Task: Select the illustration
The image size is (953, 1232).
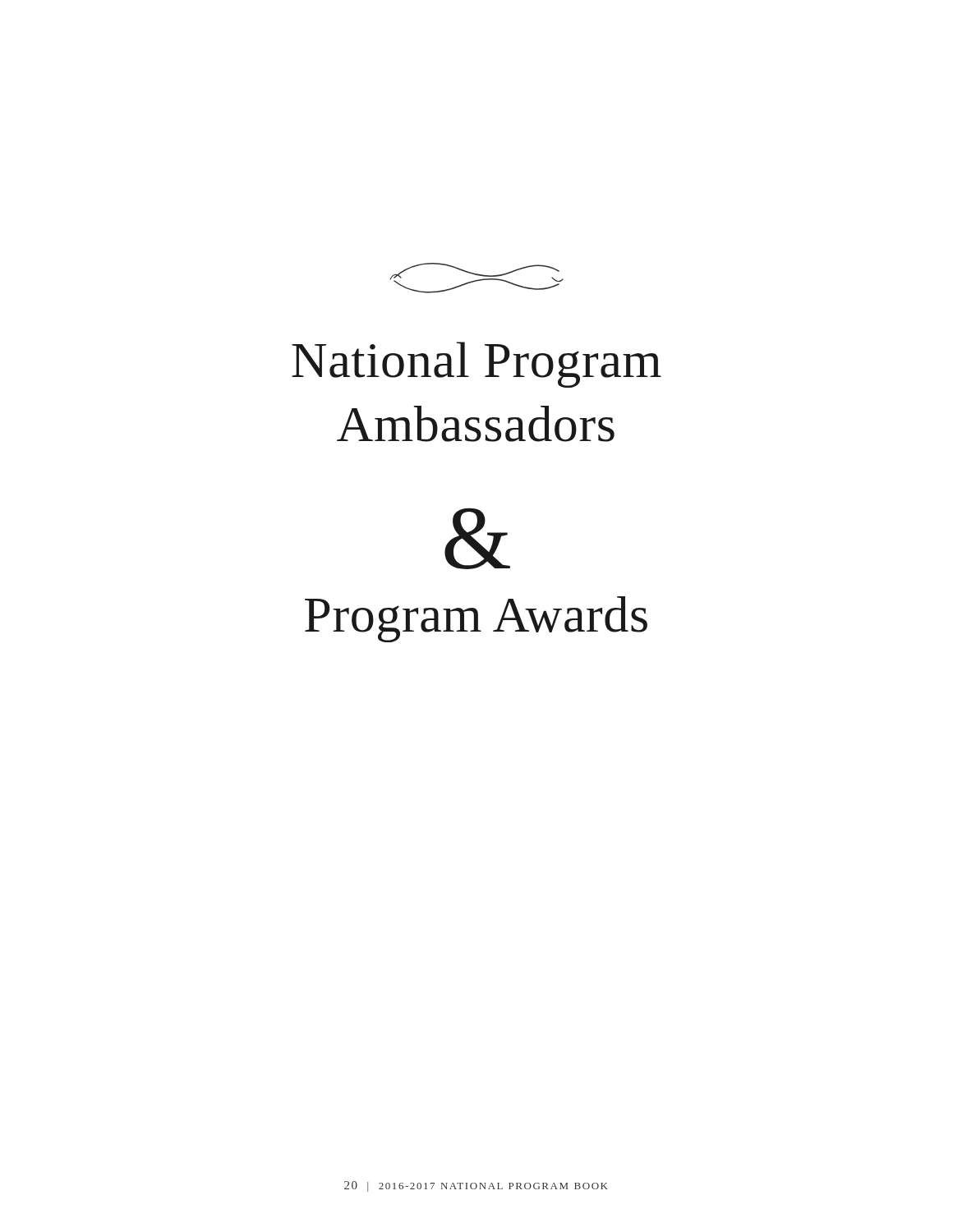Action: [476, 279]
